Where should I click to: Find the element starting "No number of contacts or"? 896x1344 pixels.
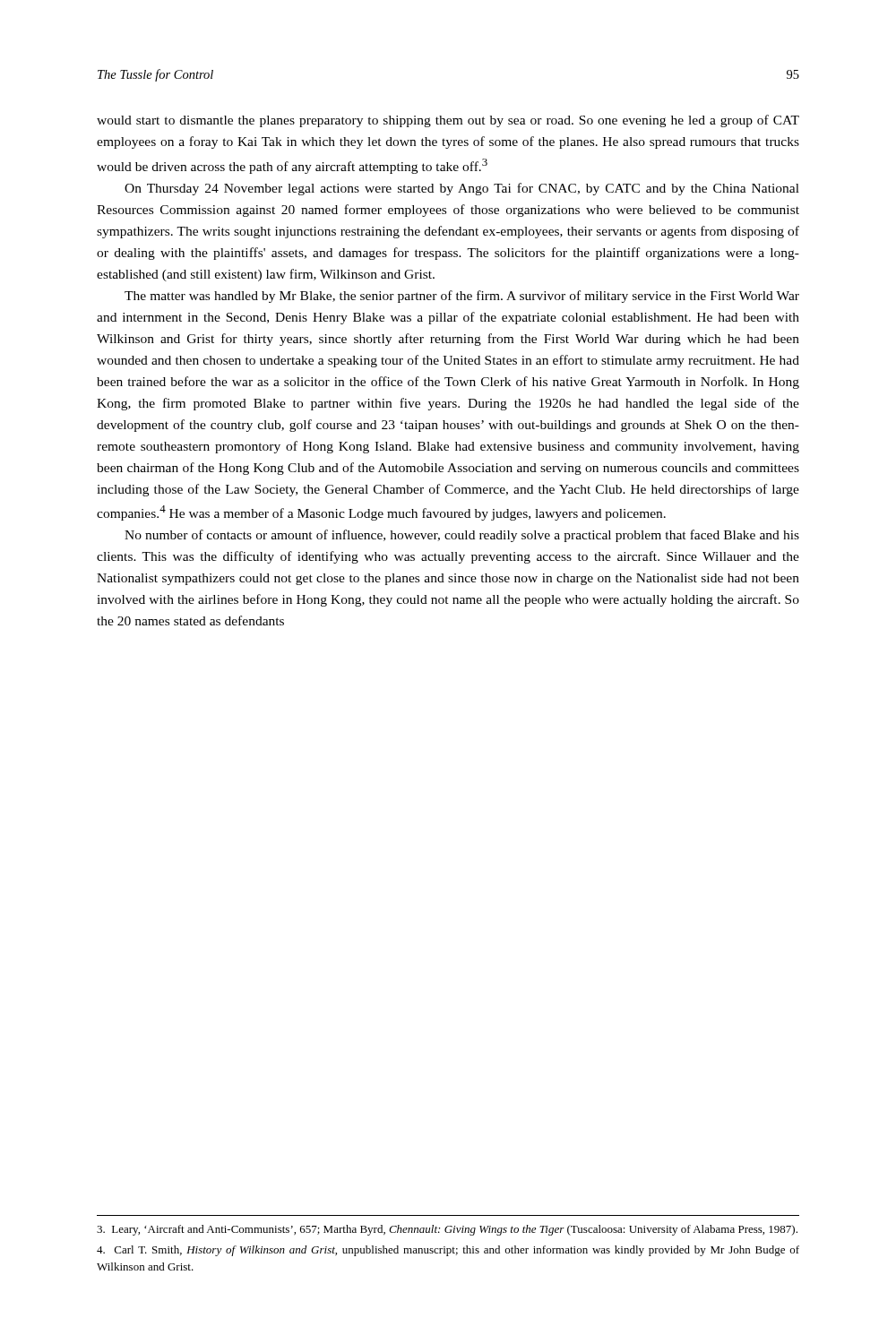(x=448, y=578)
